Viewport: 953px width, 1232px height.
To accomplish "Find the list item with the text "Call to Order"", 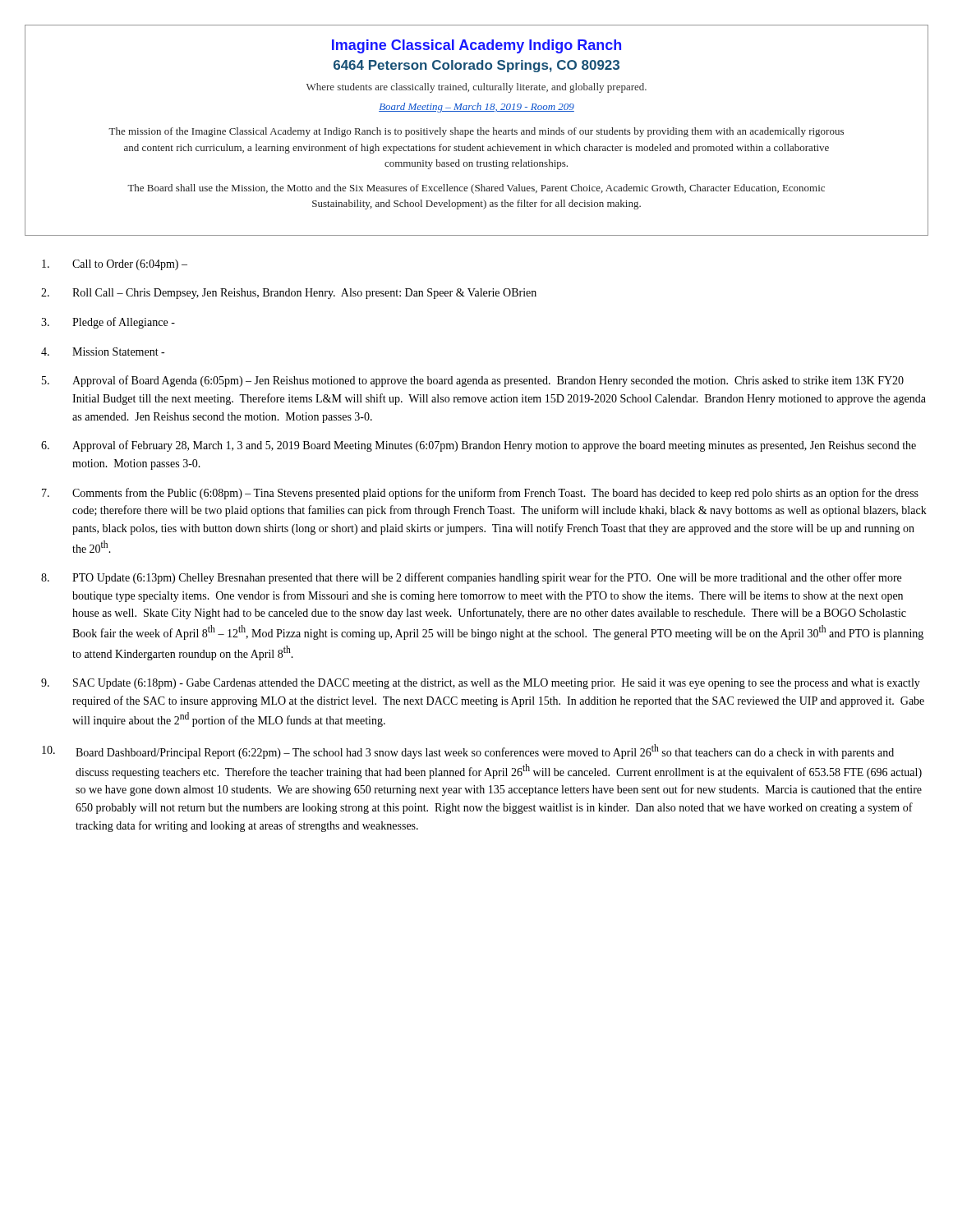I will 115,265.
